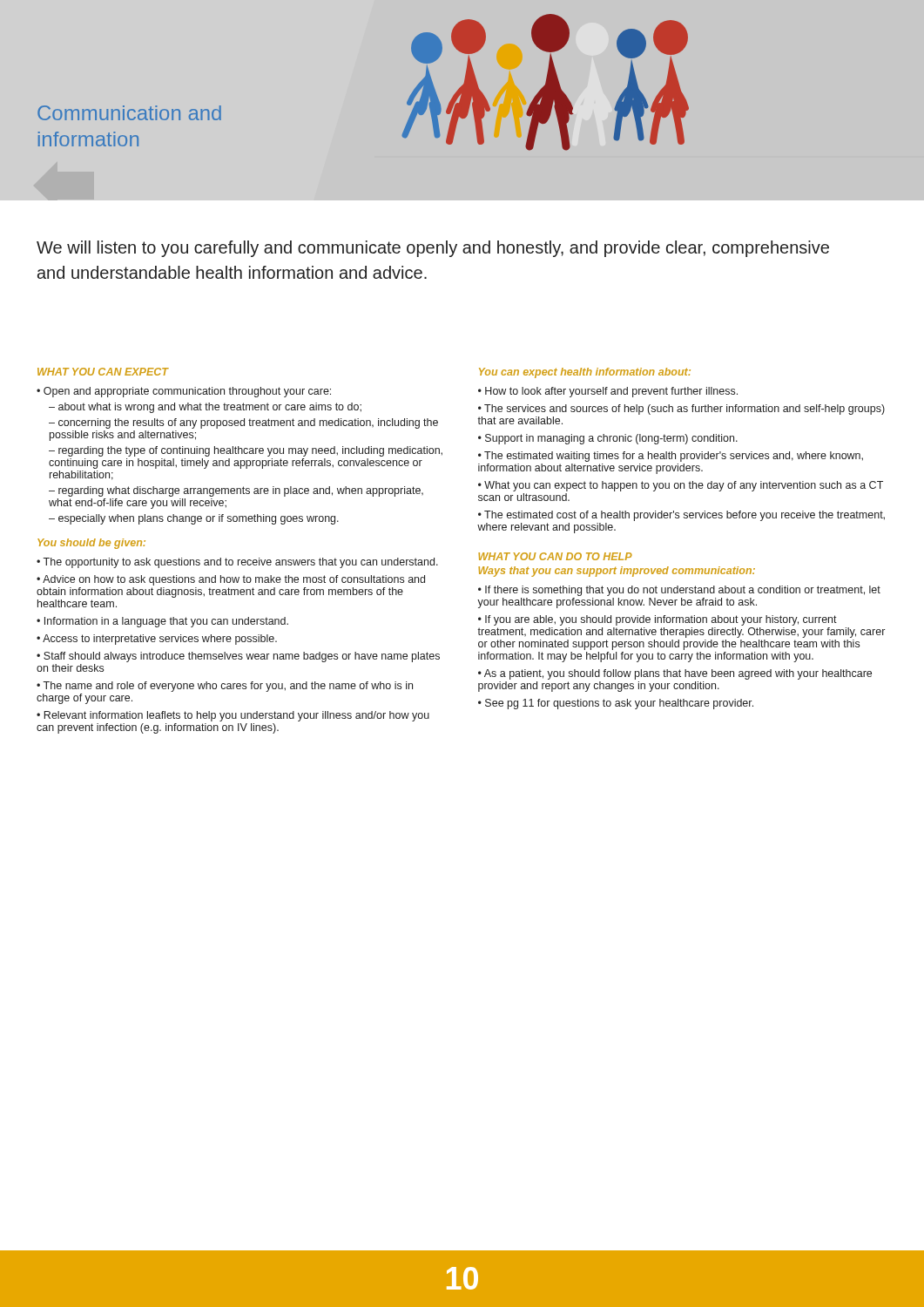
Task: Where is the passage that starts "• Relevant information leaflets"?
Action: (x=233, y=721)
